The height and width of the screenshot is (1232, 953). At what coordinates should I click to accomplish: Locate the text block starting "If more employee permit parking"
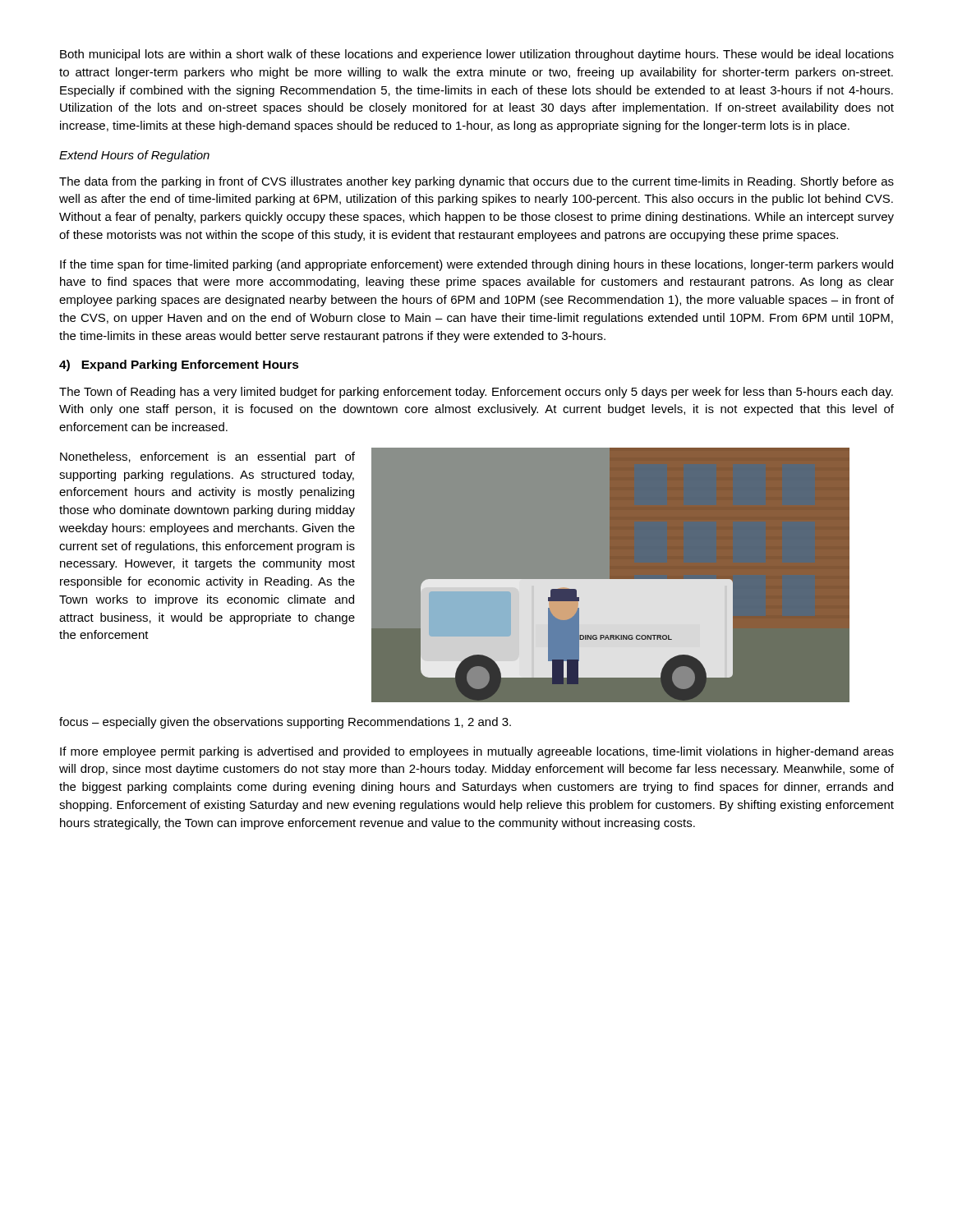tap(476, 787)
